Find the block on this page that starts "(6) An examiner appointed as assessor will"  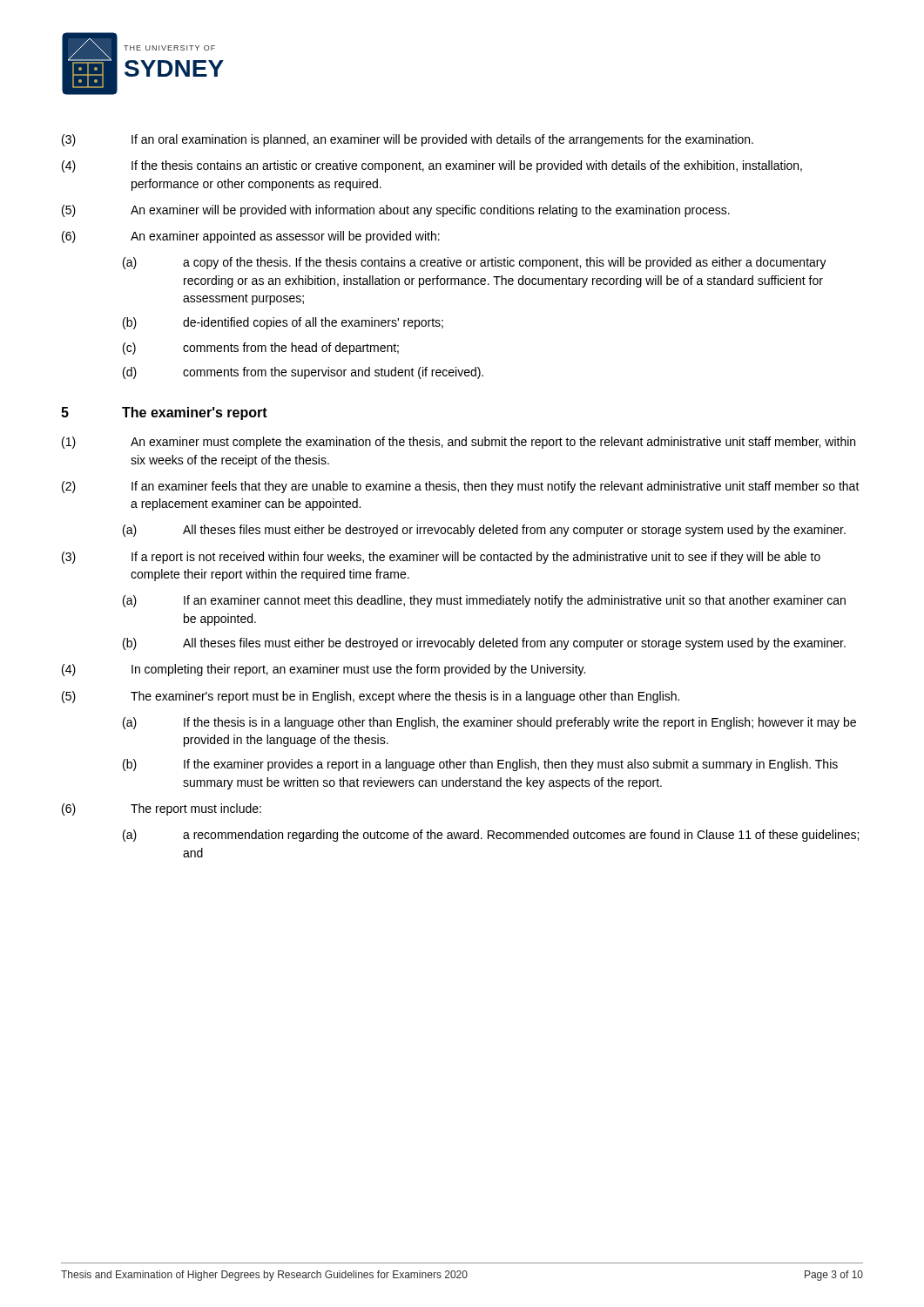pos(251,237)
